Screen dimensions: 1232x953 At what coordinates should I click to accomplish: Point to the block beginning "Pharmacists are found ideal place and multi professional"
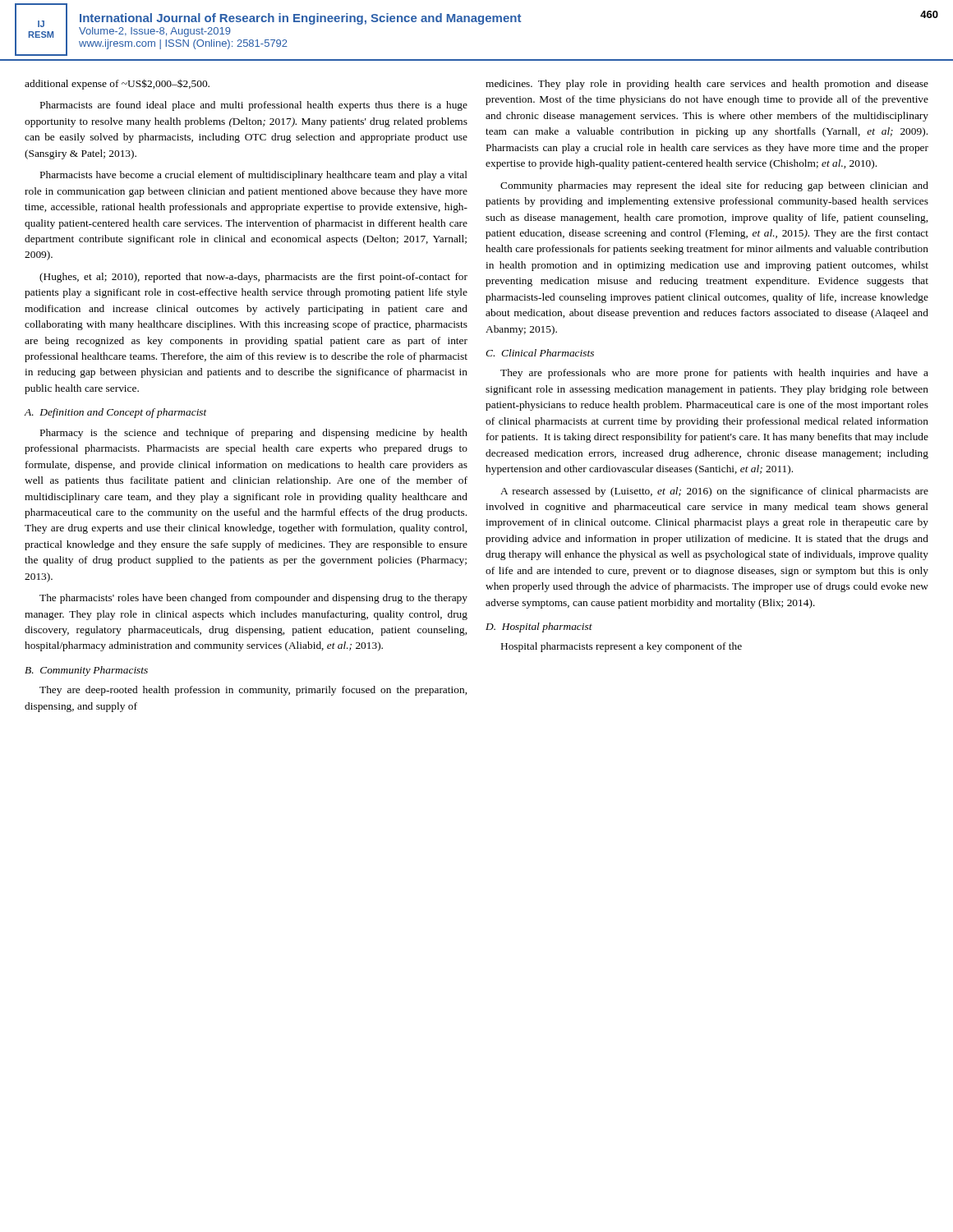246,129
